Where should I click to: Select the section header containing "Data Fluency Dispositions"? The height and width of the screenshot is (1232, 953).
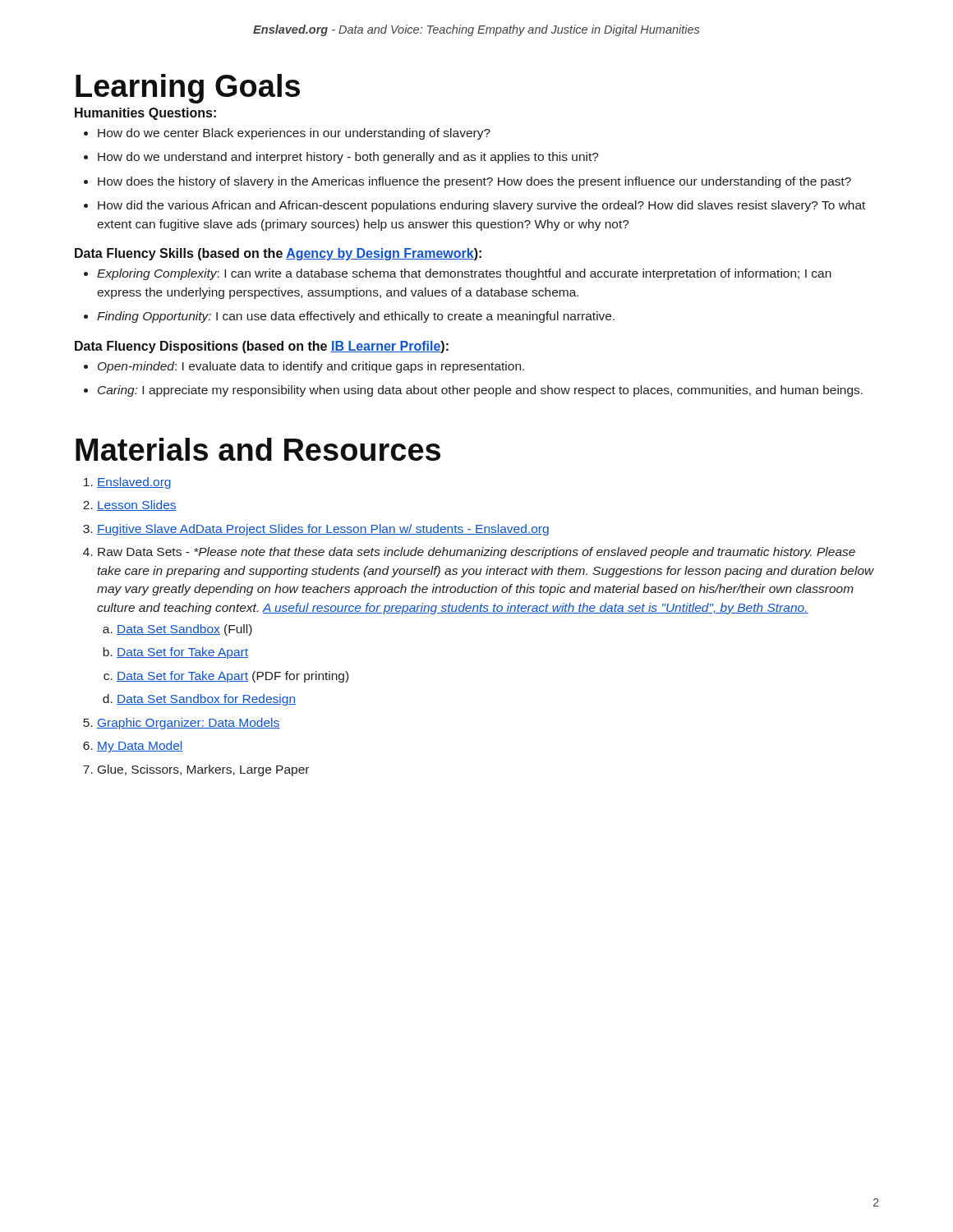point(262,346)
